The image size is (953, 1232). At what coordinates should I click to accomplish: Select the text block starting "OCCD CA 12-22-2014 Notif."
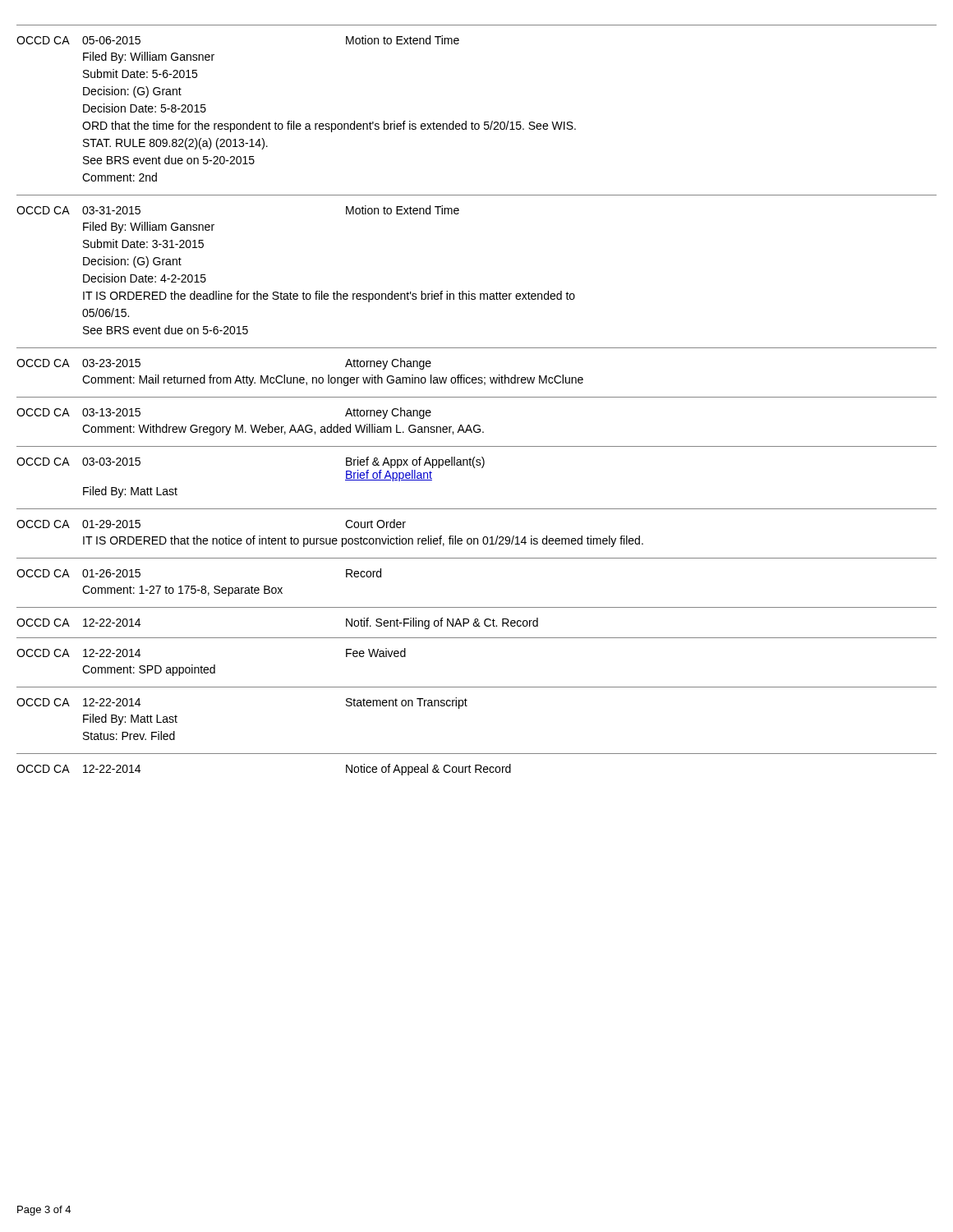(476, 623)
